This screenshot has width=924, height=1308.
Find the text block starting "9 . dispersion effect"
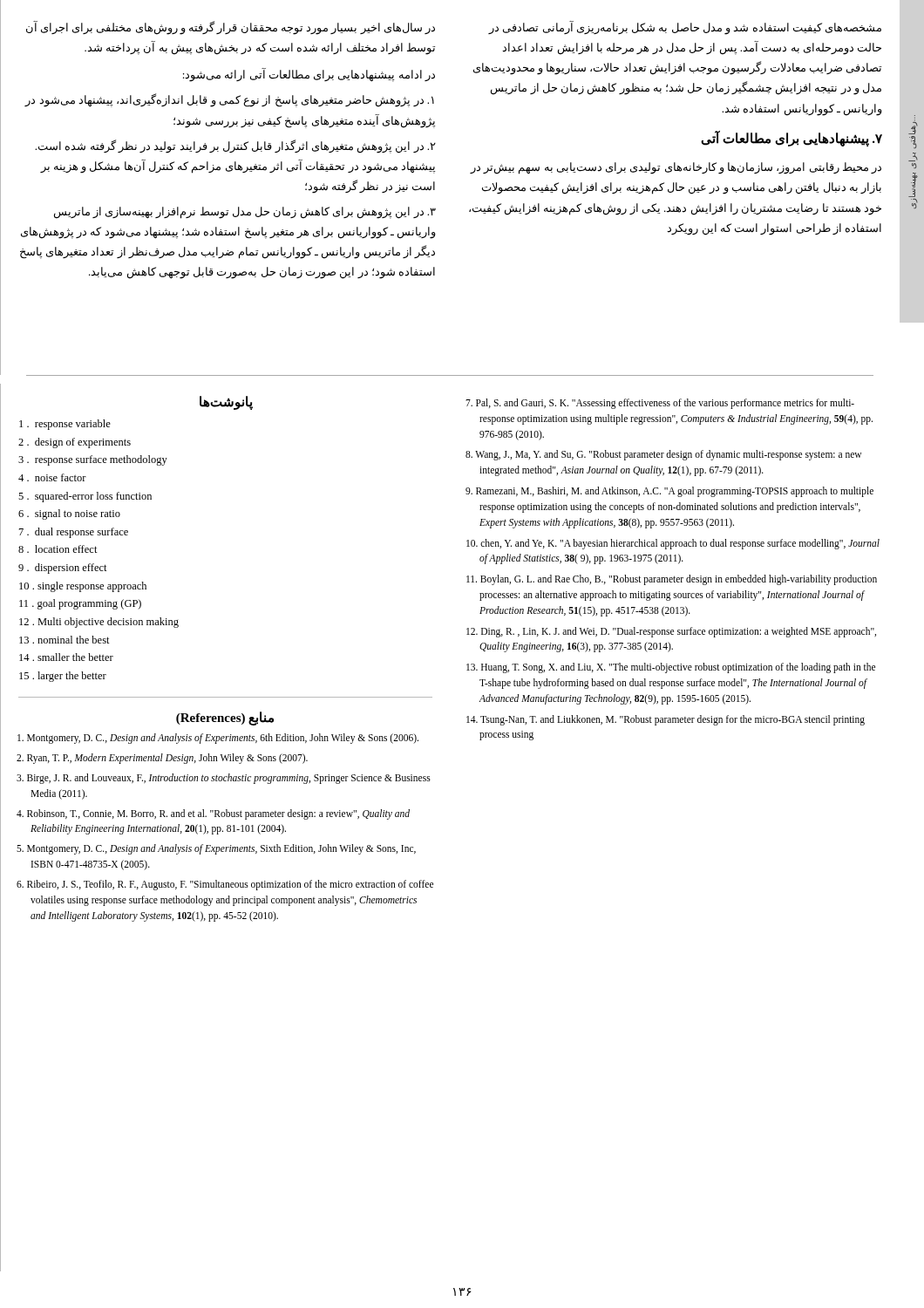[x=63, y=568]
